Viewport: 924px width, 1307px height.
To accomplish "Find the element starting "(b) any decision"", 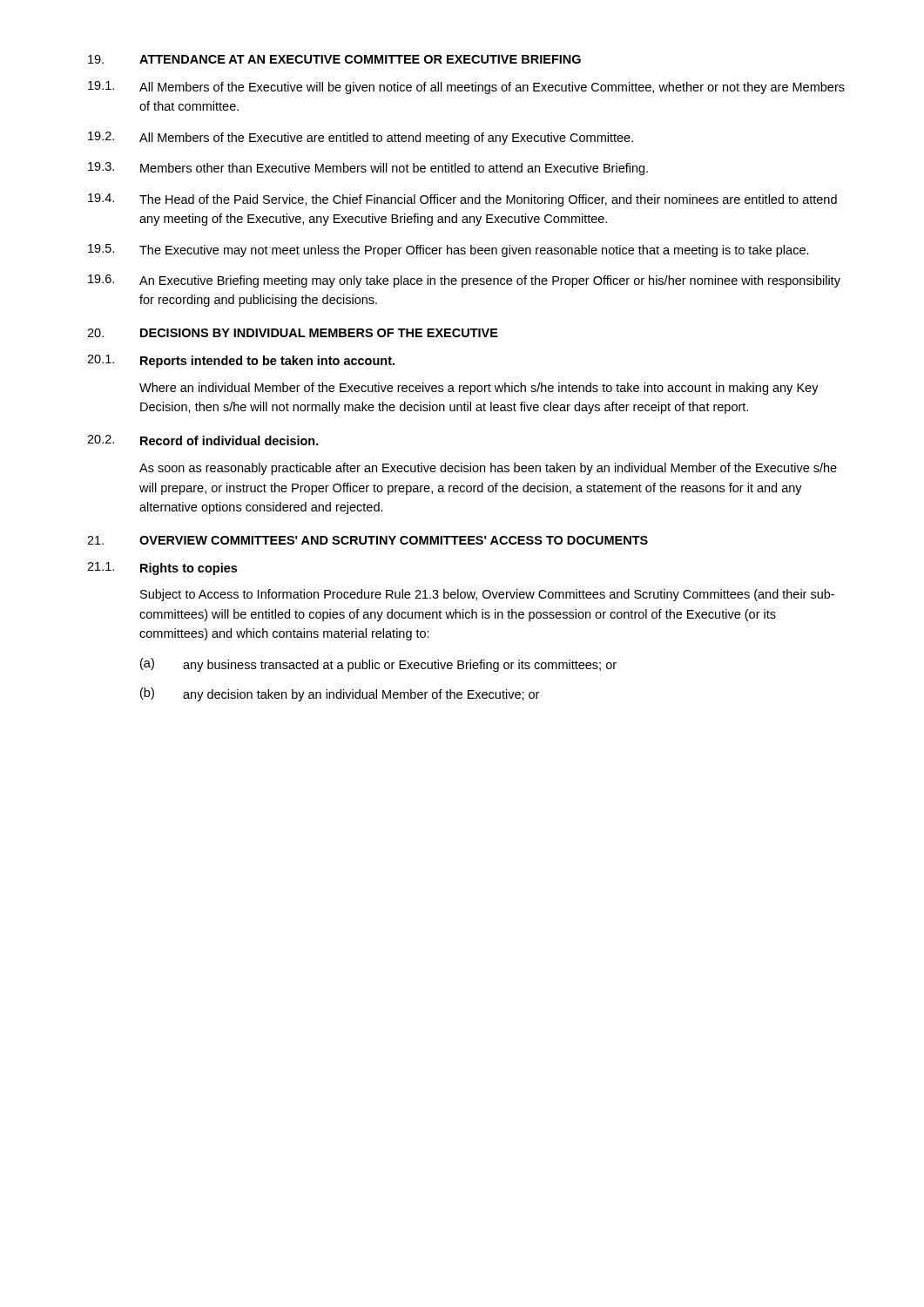I will 492,695.
